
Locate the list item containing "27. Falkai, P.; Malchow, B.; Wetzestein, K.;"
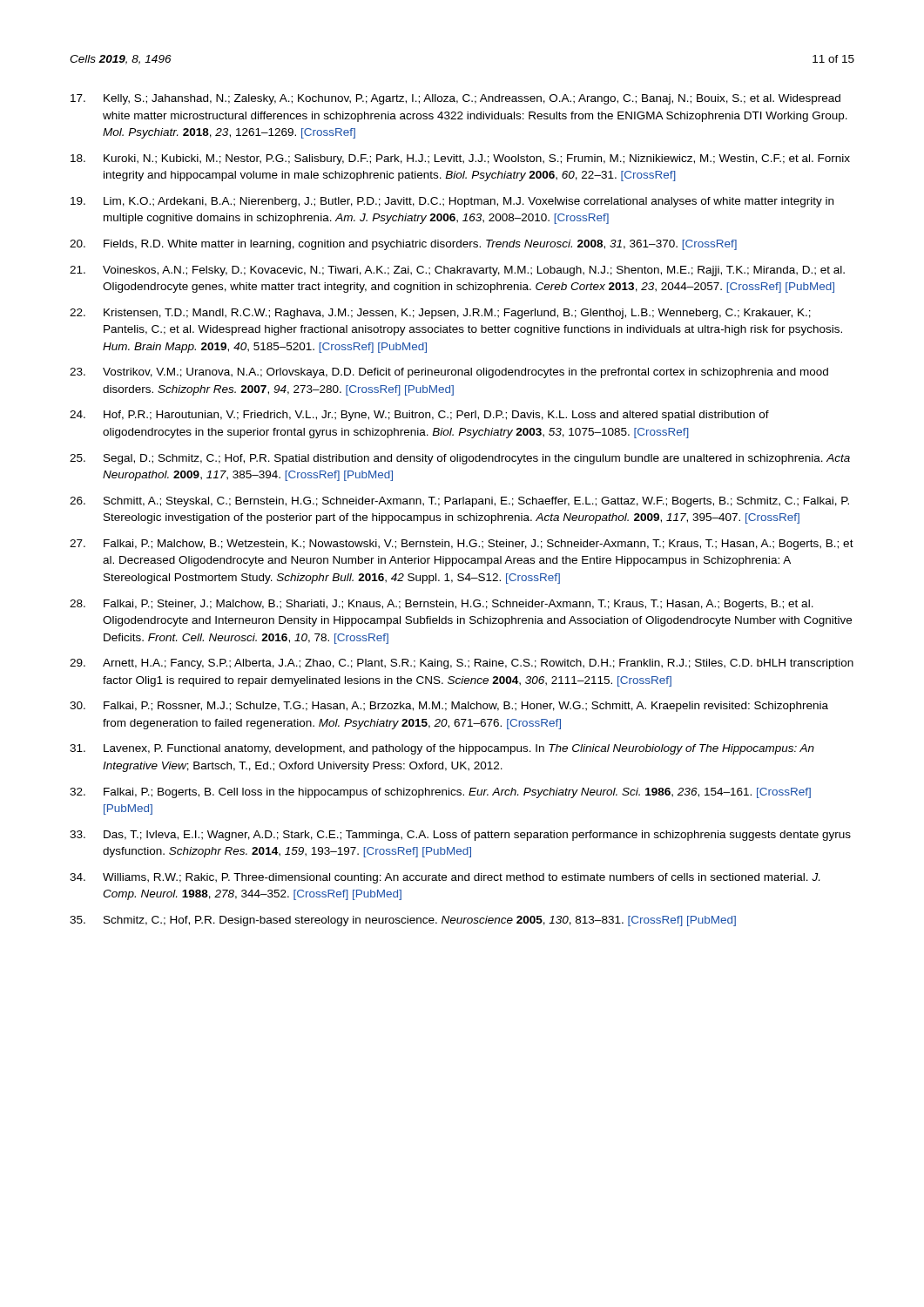click(462, 560)
